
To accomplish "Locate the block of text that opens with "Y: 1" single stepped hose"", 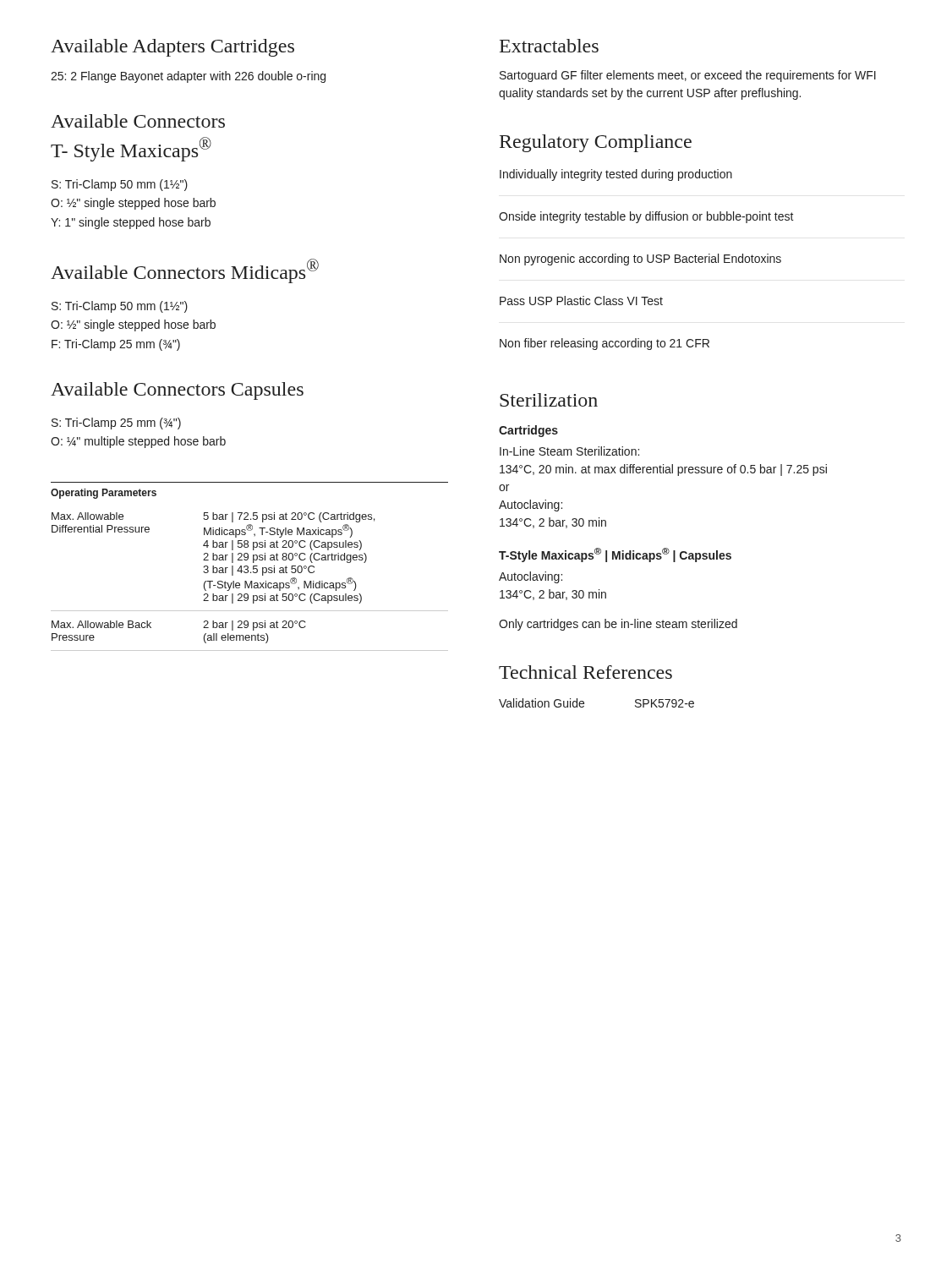I will pos(131,222).
